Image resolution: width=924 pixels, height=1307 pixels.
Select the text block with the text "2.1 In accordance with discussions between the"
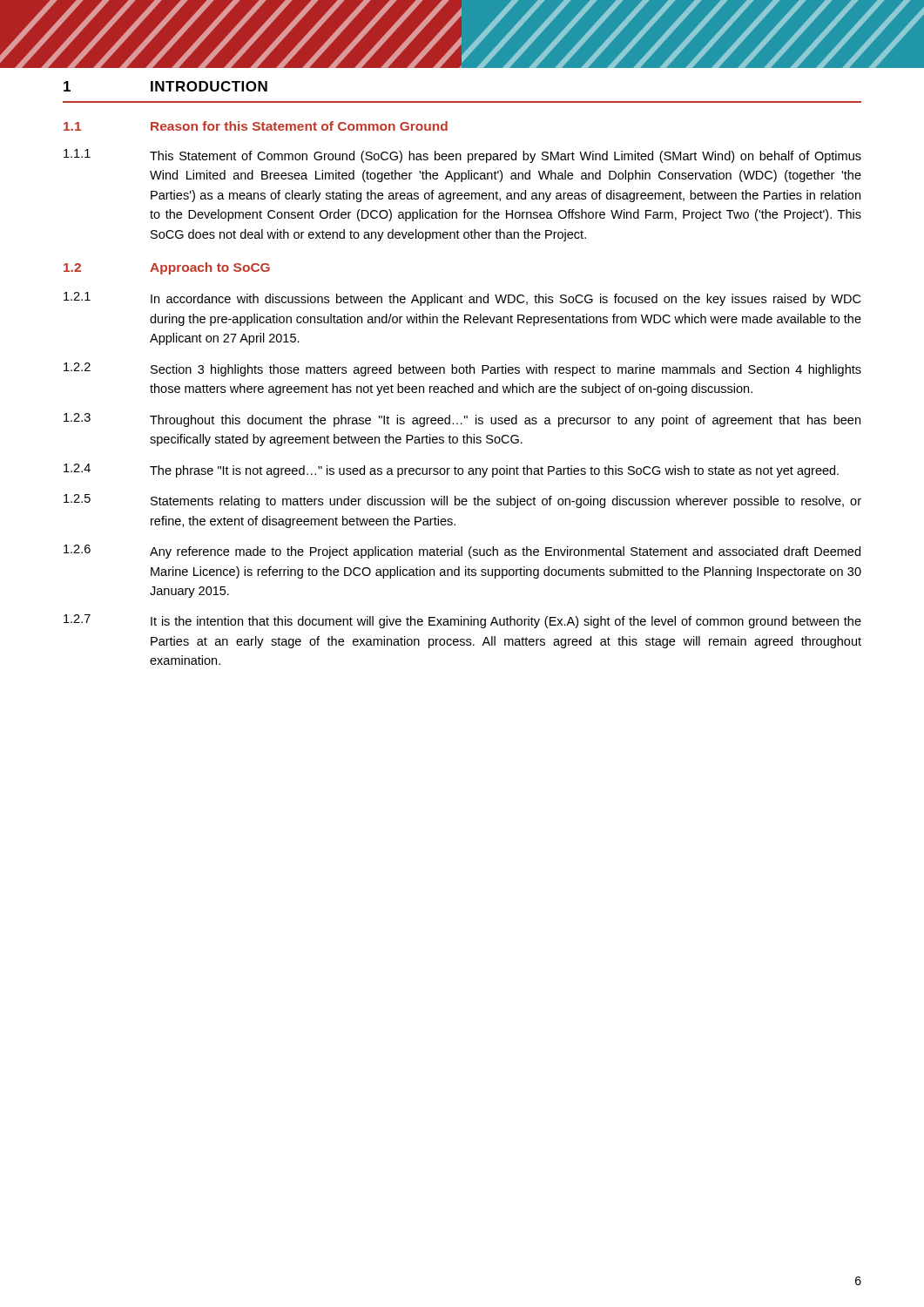[462, 319]
